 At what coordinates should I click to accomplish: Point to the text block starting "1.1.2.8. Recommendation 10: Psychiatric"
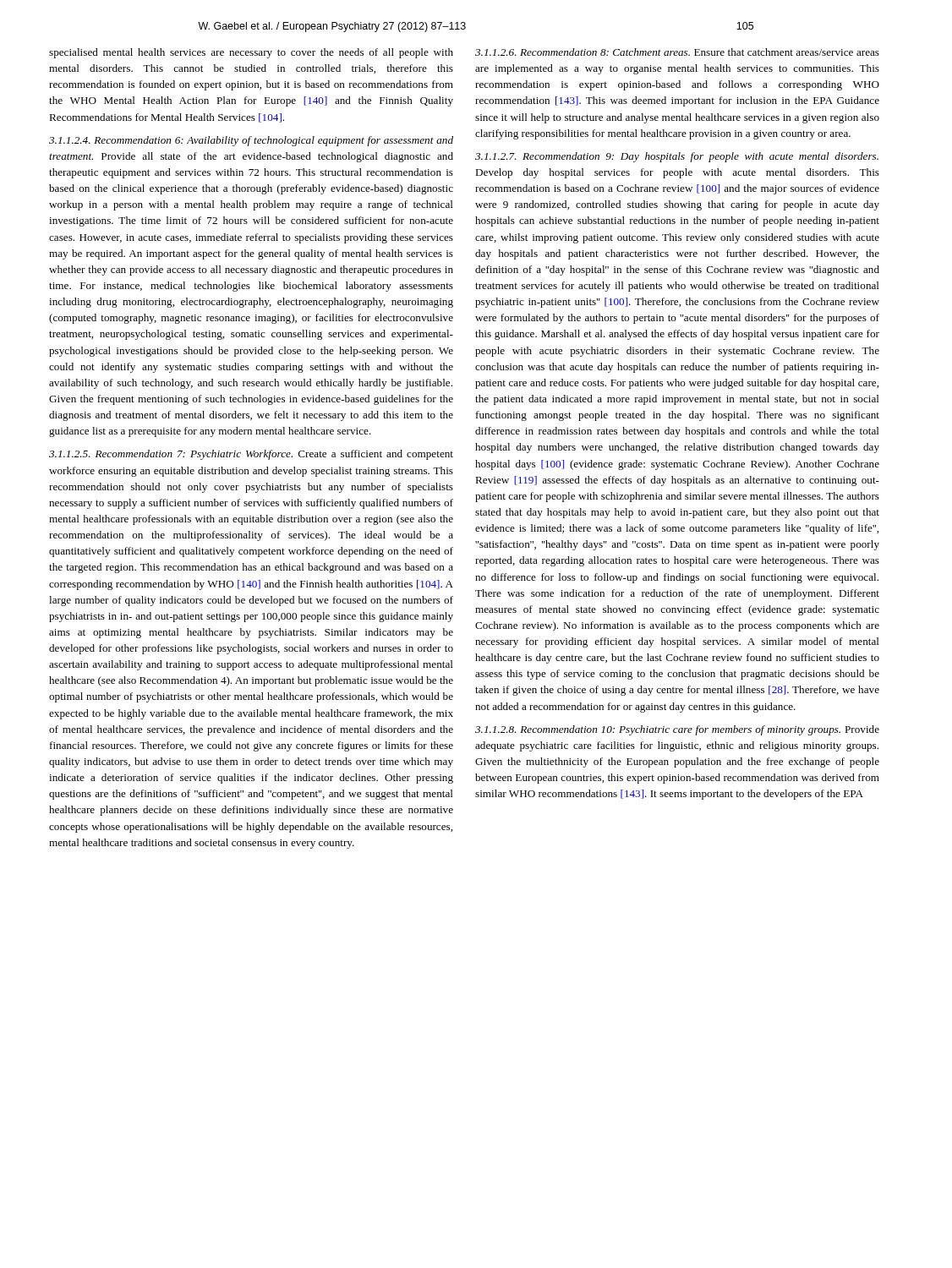tap(677, 761)
